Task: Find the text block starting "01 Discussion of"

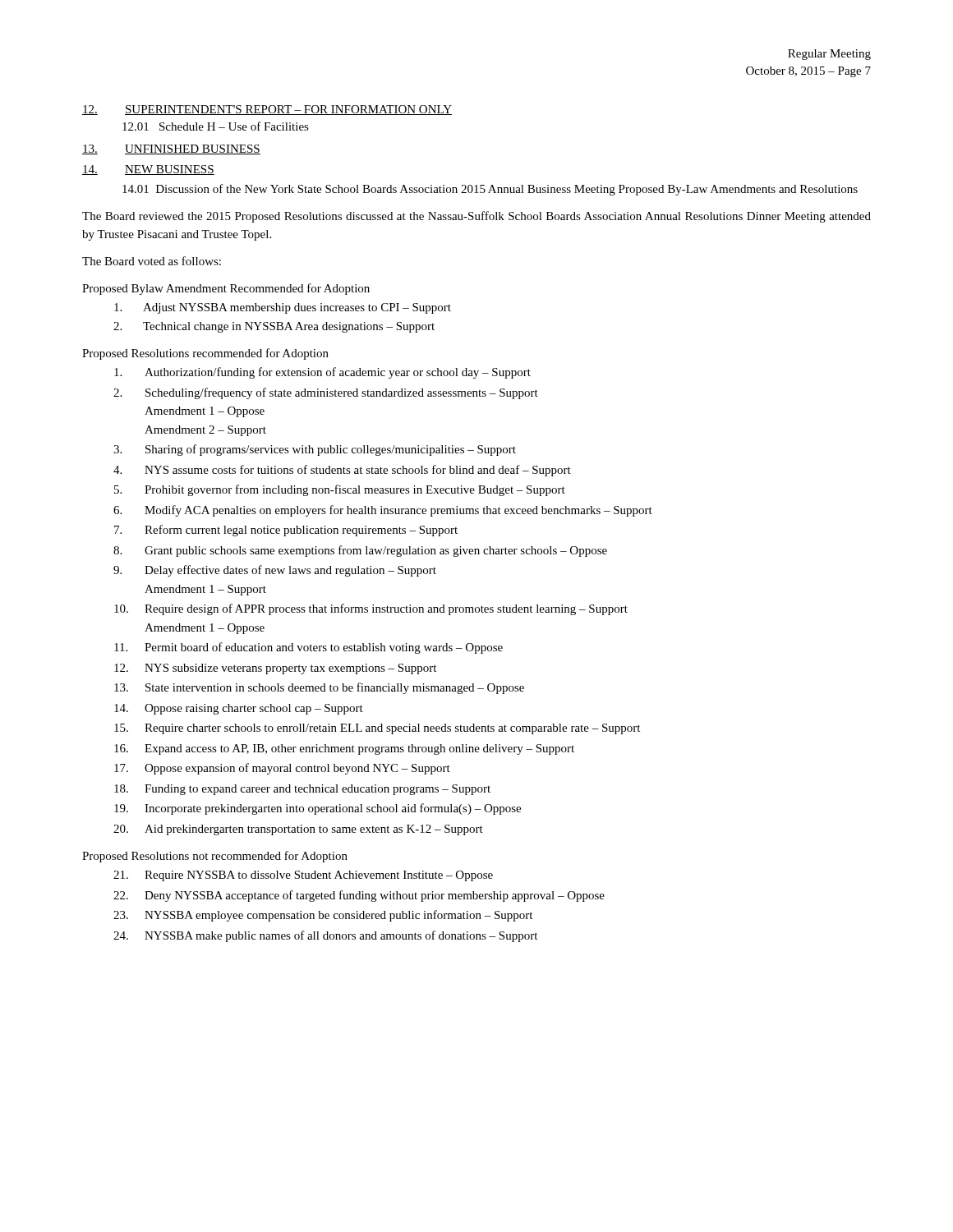Action: 490,189
